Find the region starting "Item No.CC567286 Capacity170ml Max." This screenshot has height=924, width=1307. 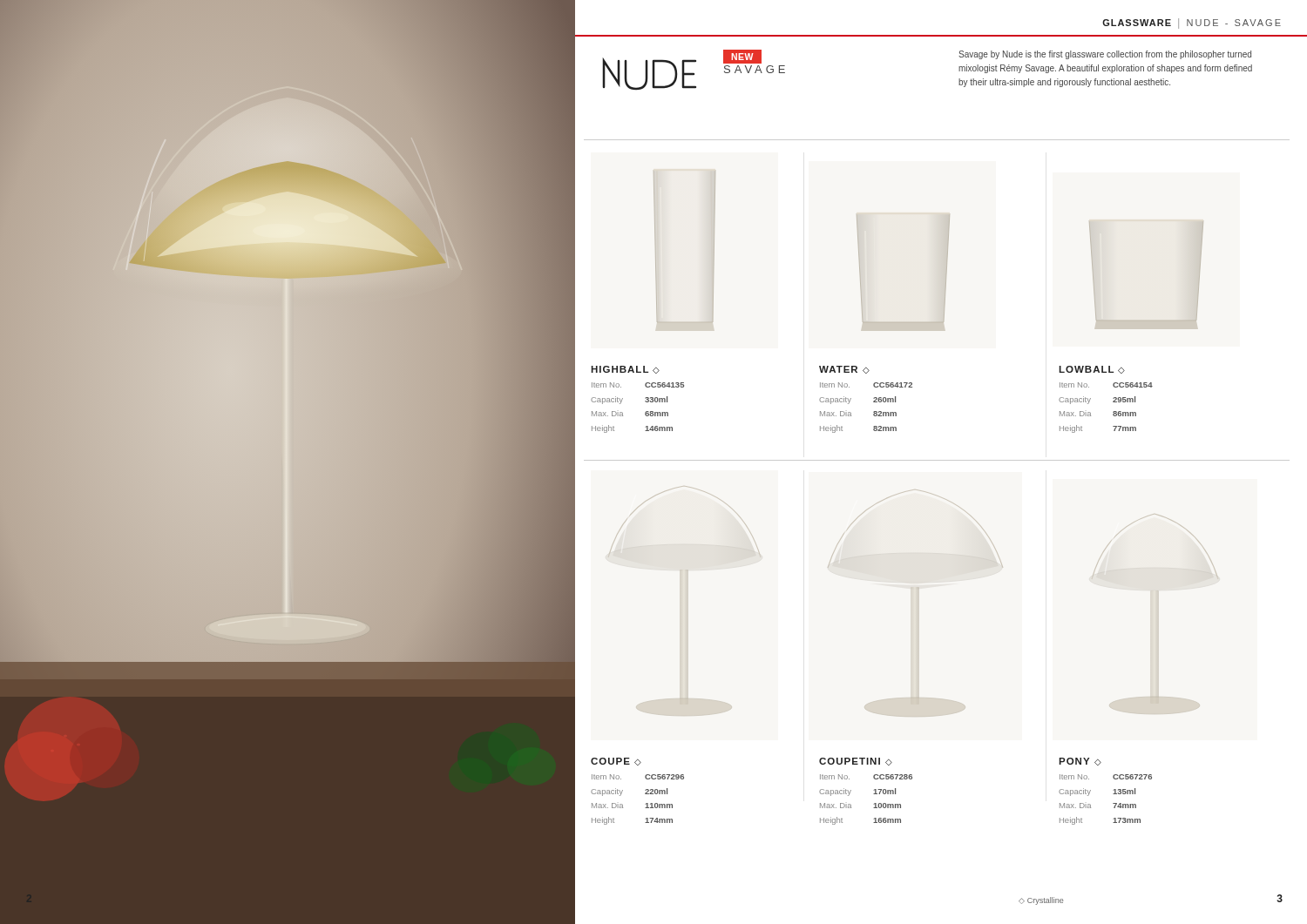(x=866, y=799)
